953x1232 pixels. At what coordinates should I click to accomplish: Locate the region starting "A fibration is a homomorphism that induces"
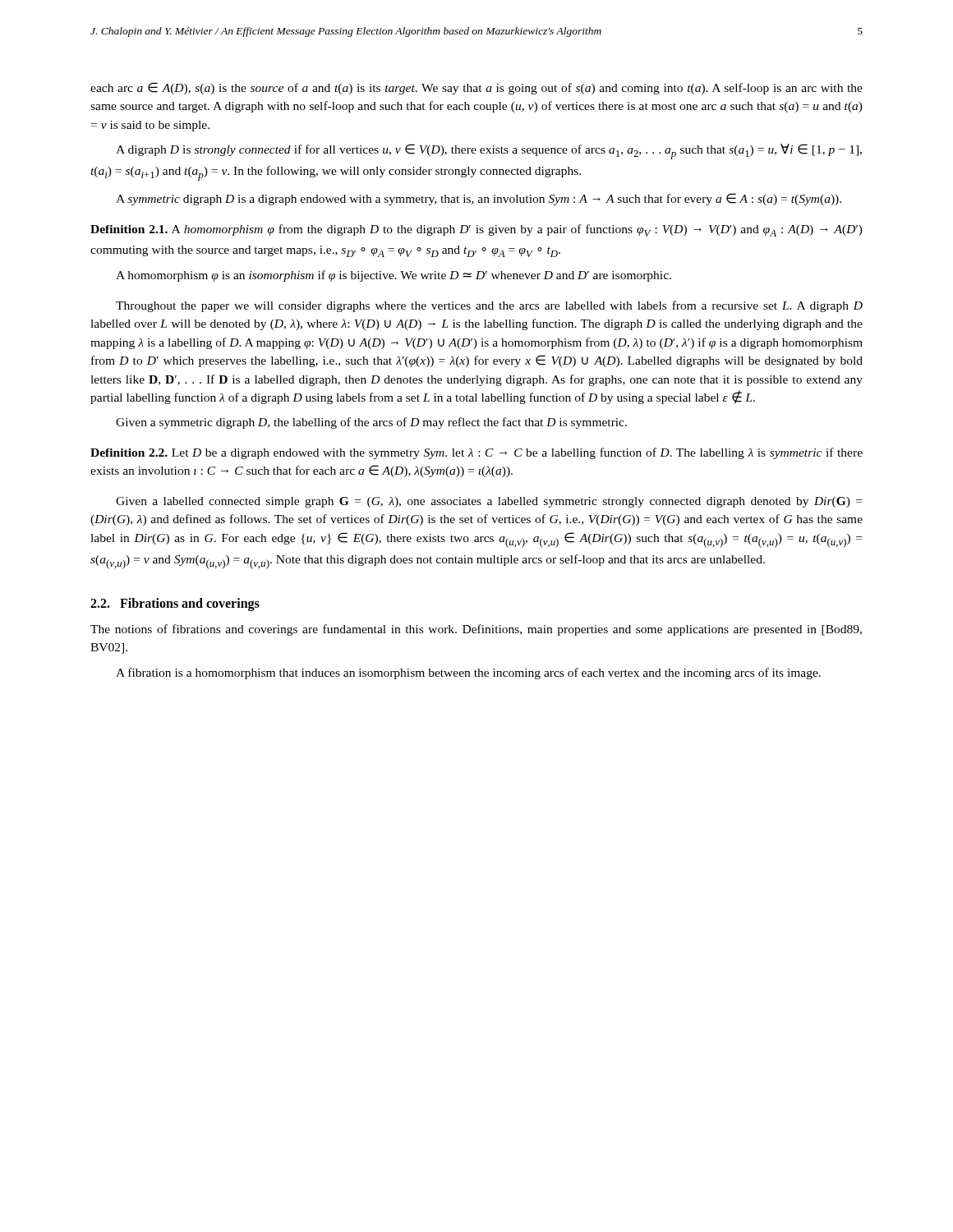(476, 673)
